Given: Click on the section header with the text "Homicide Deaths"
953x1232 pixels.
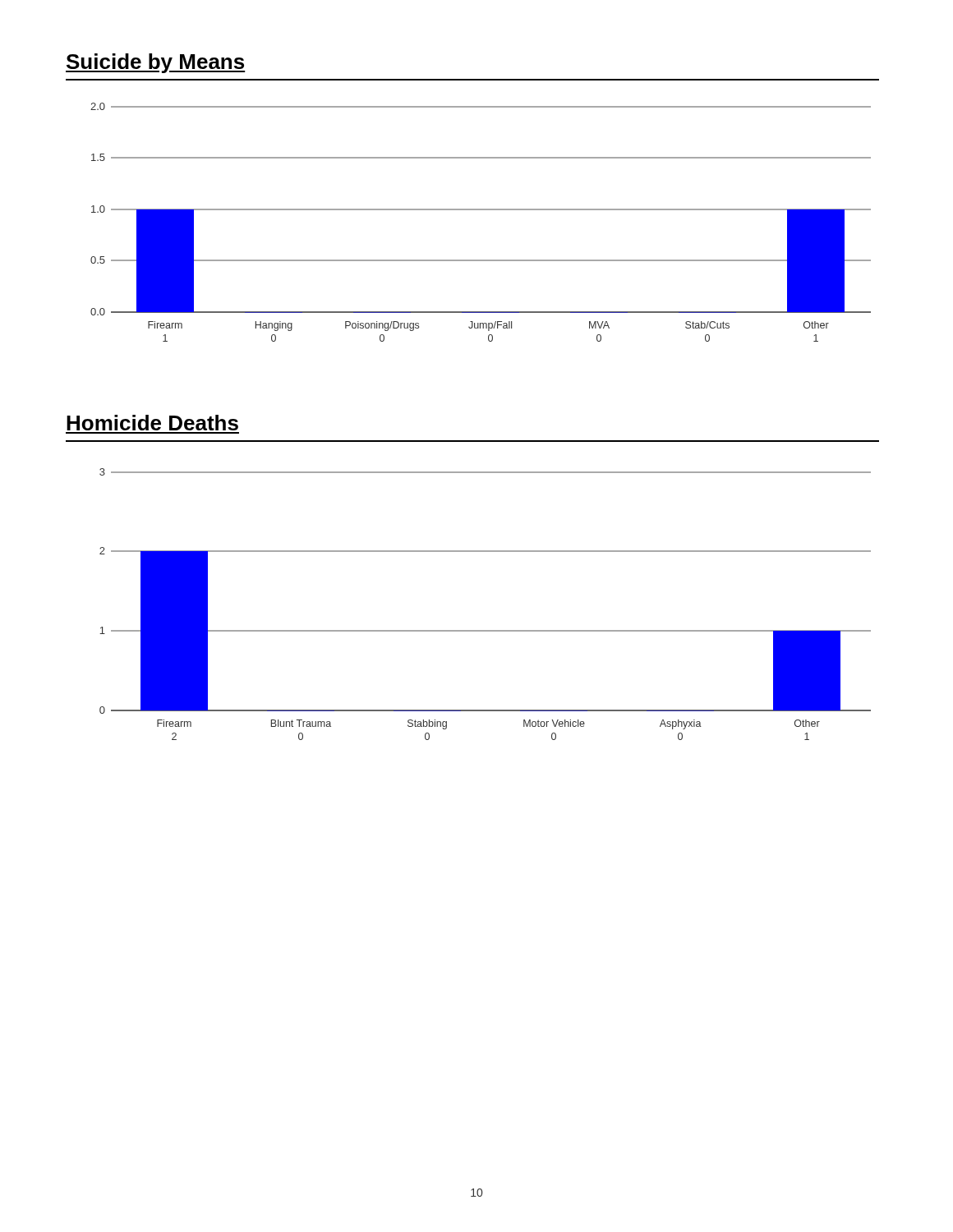Looking at the screenshot, I should 152,423.
